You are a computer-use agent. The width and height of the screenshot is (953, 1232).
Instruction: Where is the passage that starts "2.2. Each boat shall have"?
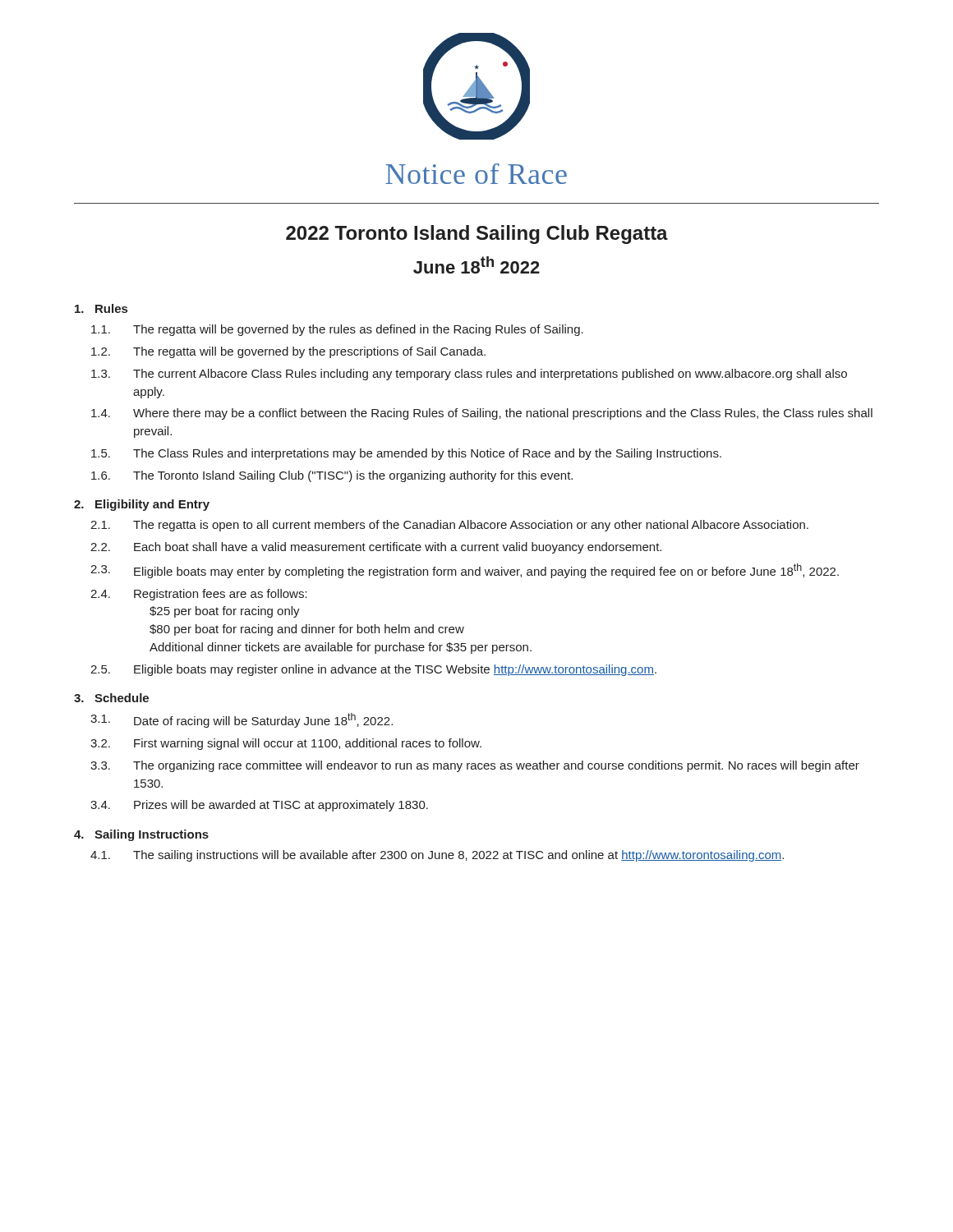[x=476, y=547]
